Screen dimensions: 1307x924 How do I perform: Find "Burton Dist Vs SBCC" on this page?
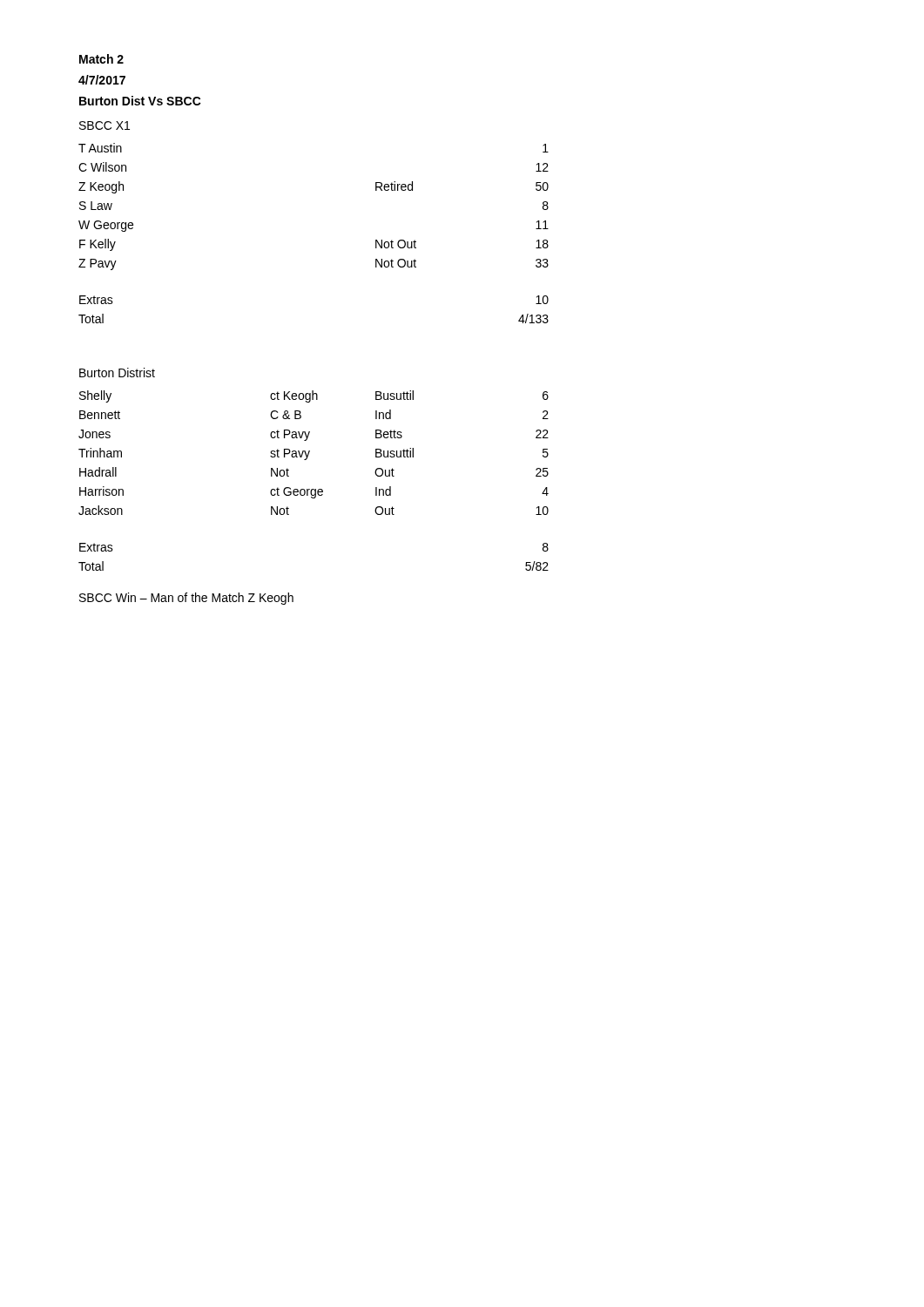point(140,101)
